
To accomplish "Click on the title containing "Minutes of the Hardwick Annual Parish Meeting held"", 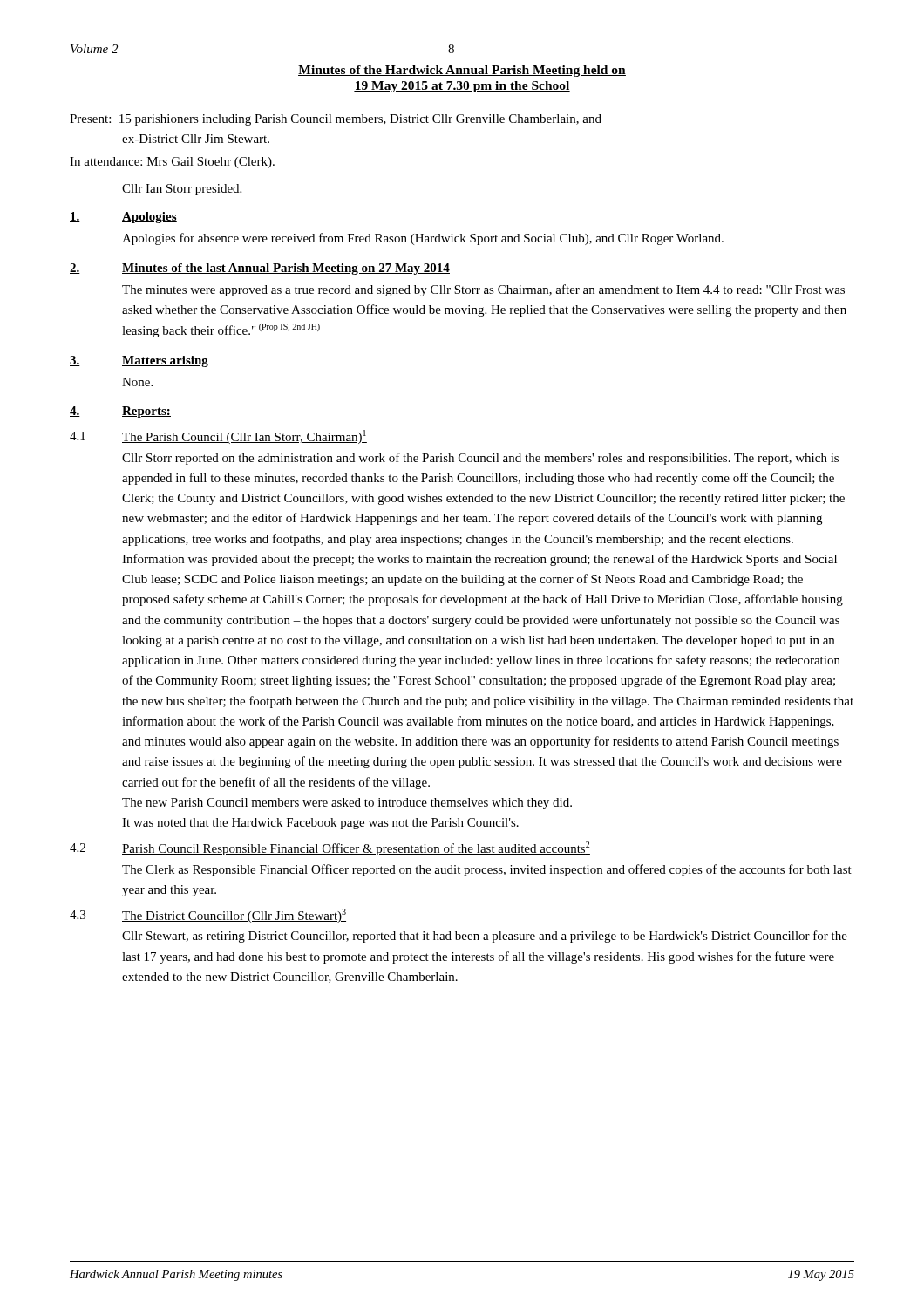I will click(462, 78).
